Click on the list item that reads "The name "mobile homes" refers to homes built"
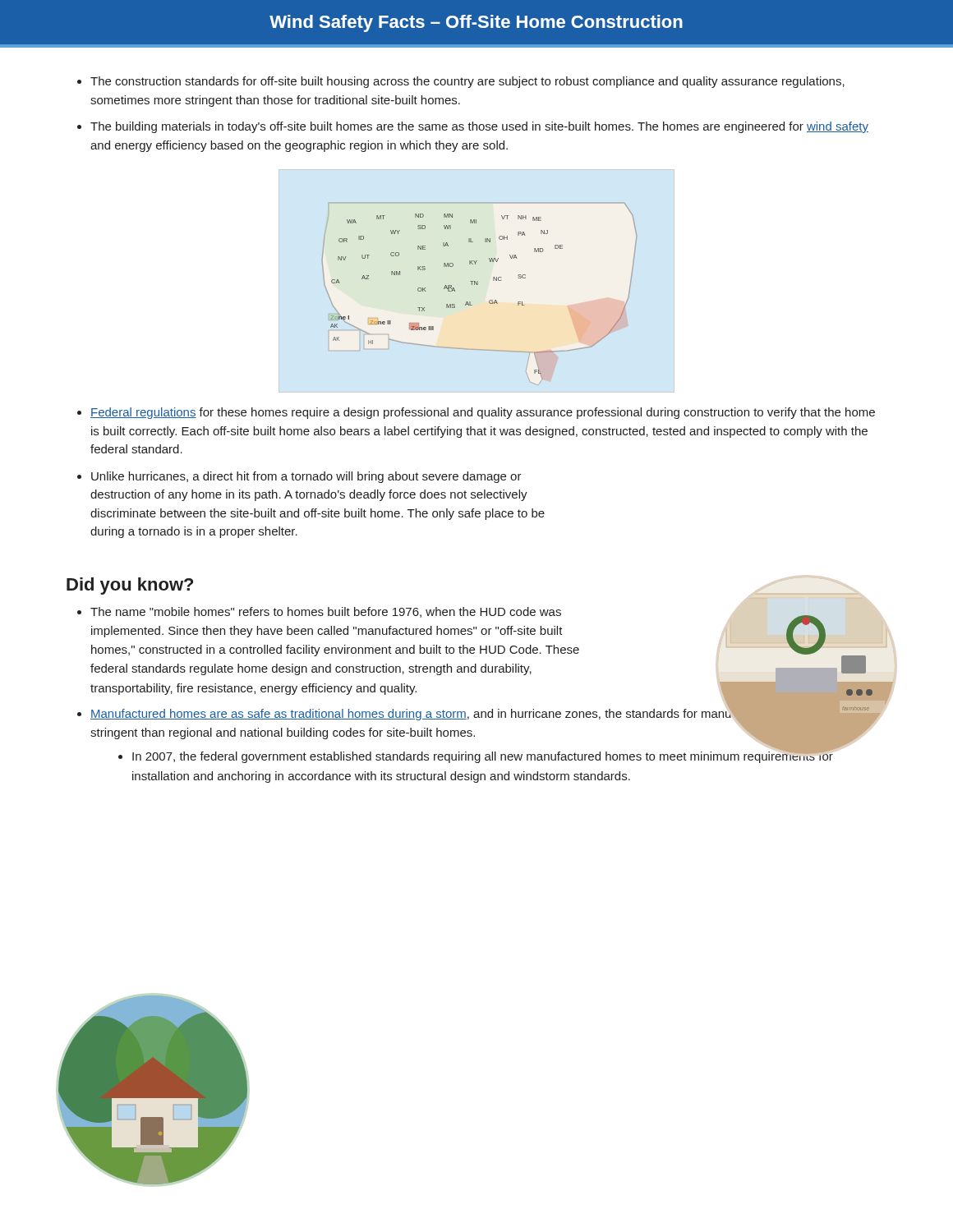Screen dimensions: 1232x953 pos(335,649)
